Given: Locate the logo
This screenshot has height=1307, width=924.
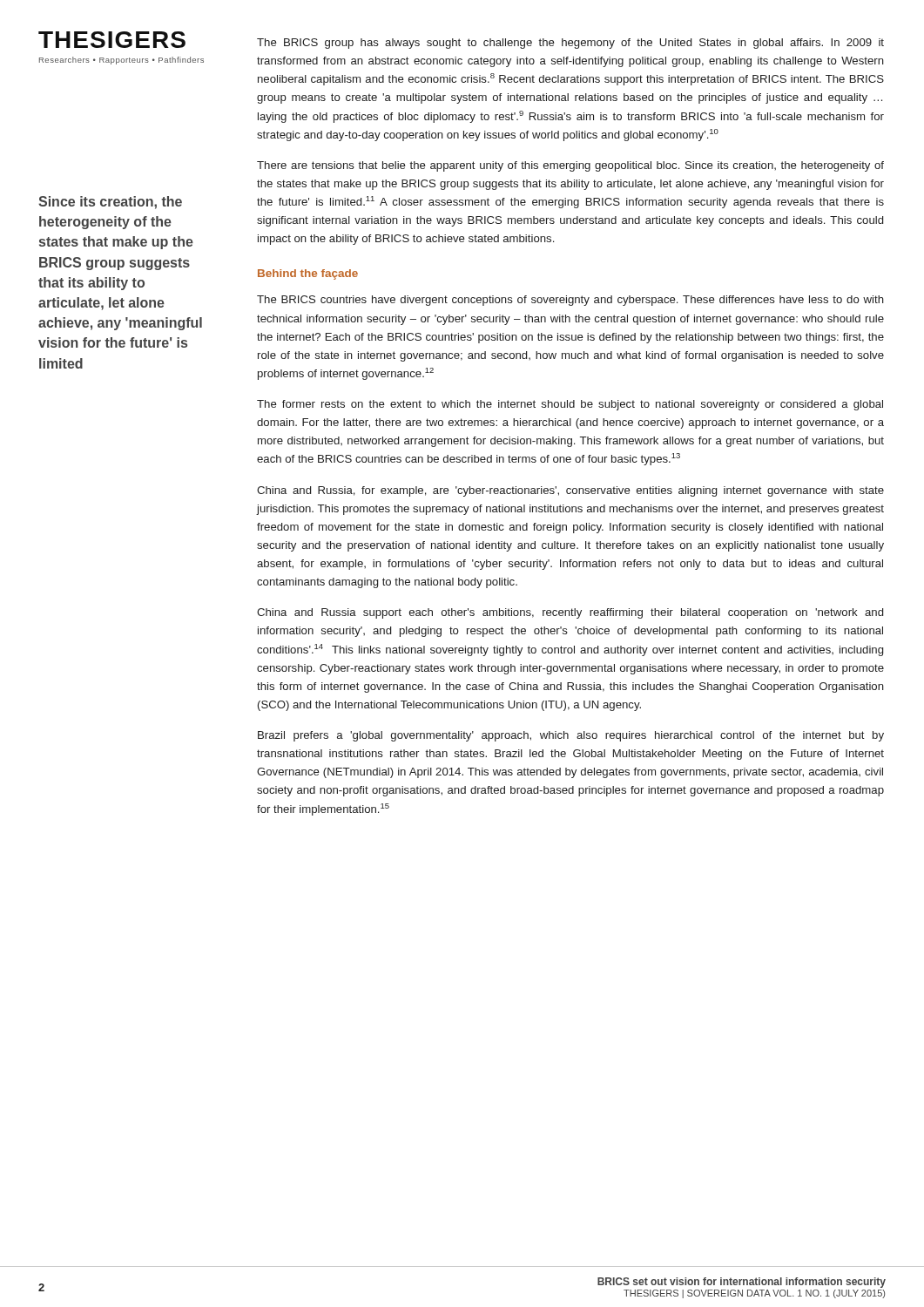Looking at the screenshot, I should [130, 46].
